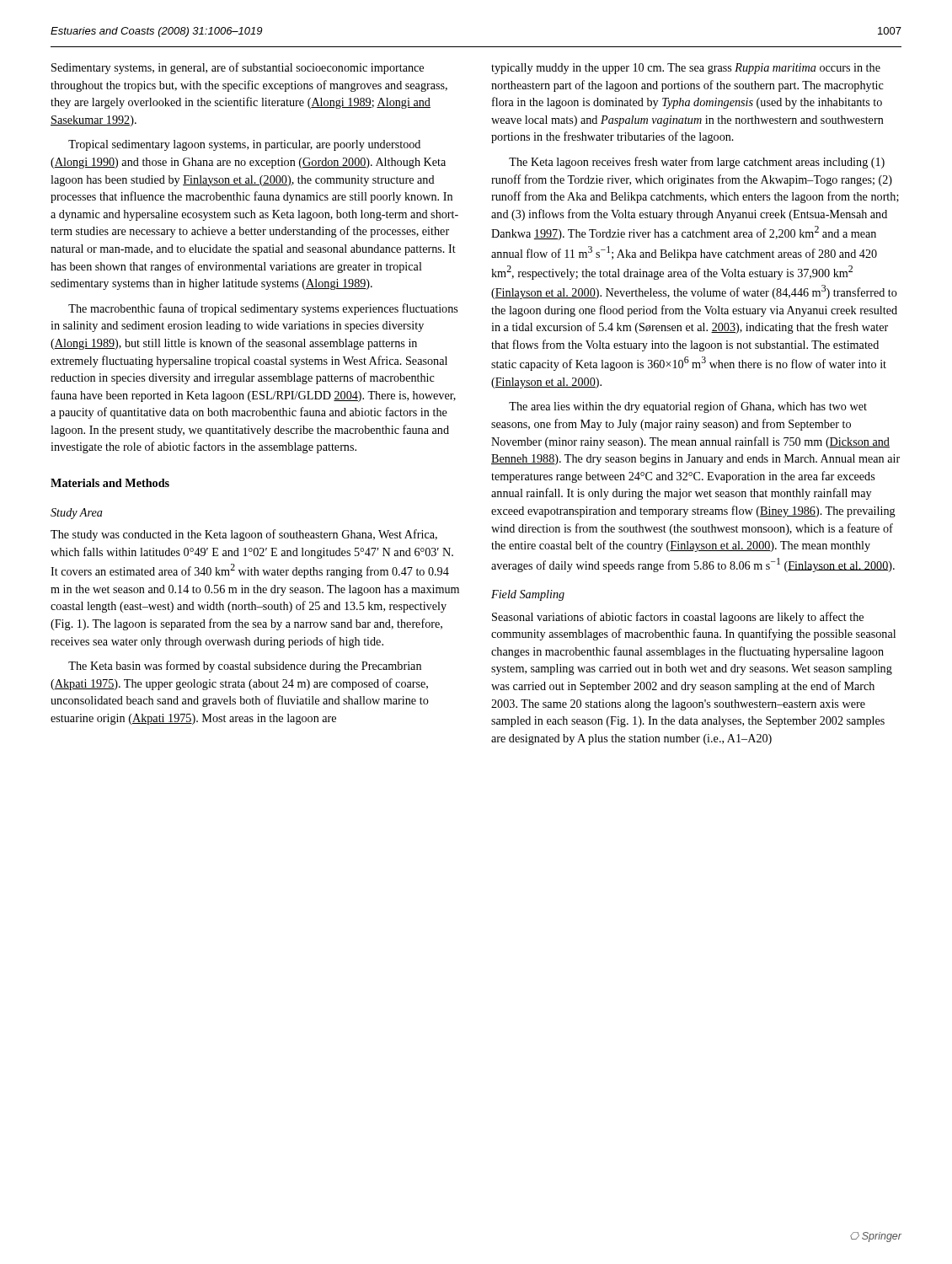Click where it says "Materials and Methods"
This screenshot has width=952, height=1264.
(x=110, y=483)
